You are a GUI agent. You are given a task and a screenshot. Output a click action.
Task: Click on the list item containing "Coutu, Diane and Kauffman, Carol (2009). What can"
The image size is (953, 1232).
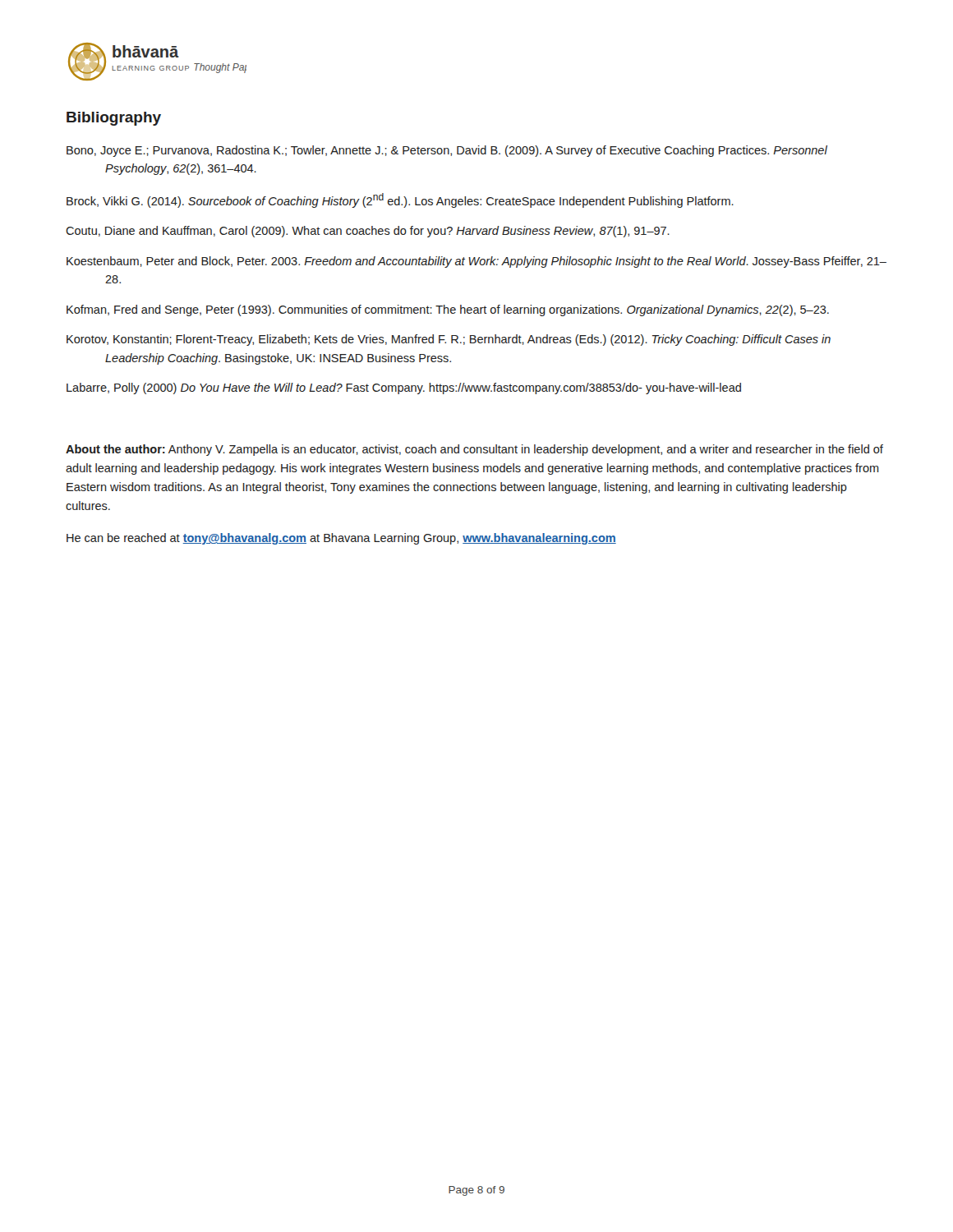[x=368, y=231]
